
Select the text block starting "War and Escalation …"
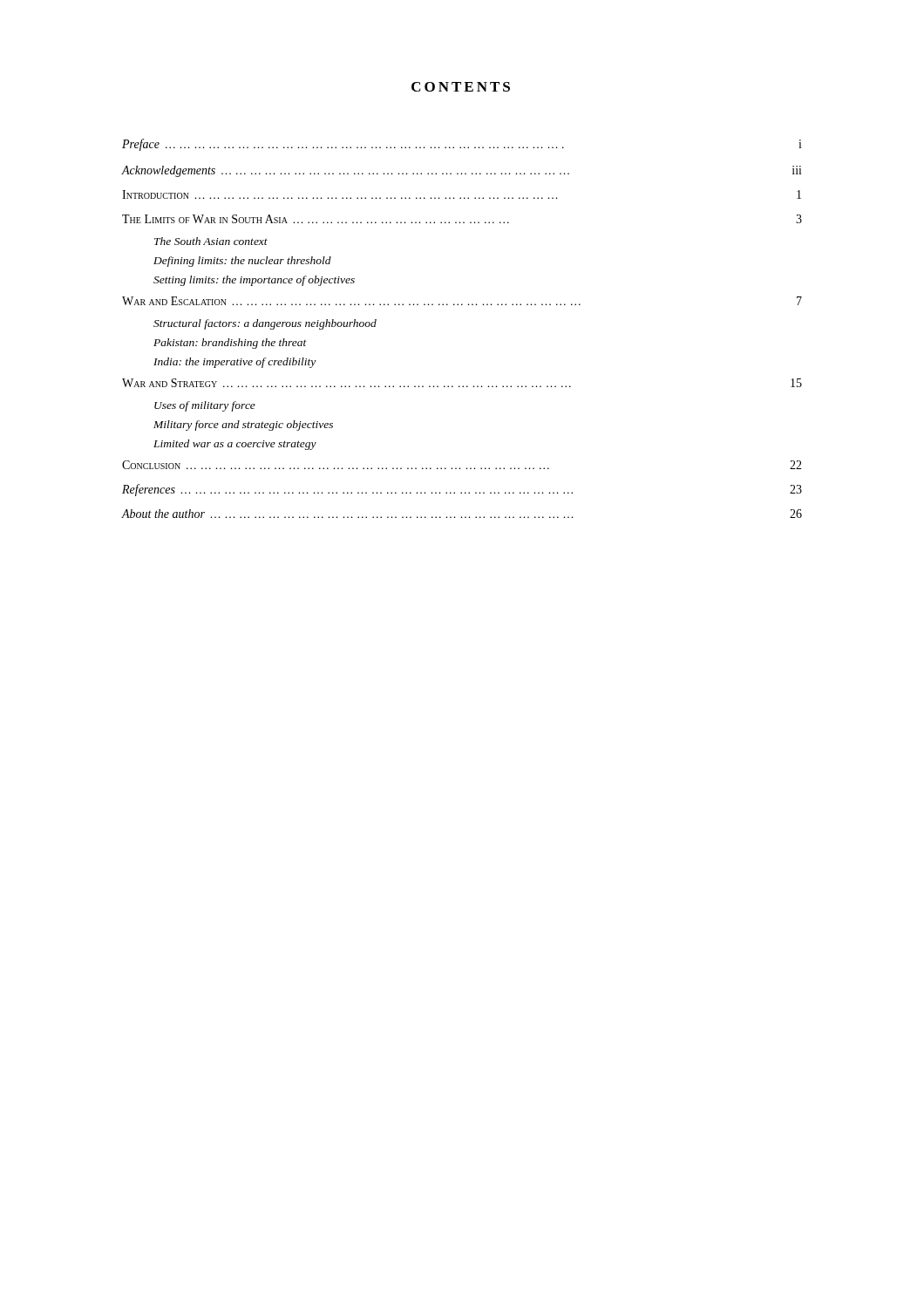click(462, 302)
